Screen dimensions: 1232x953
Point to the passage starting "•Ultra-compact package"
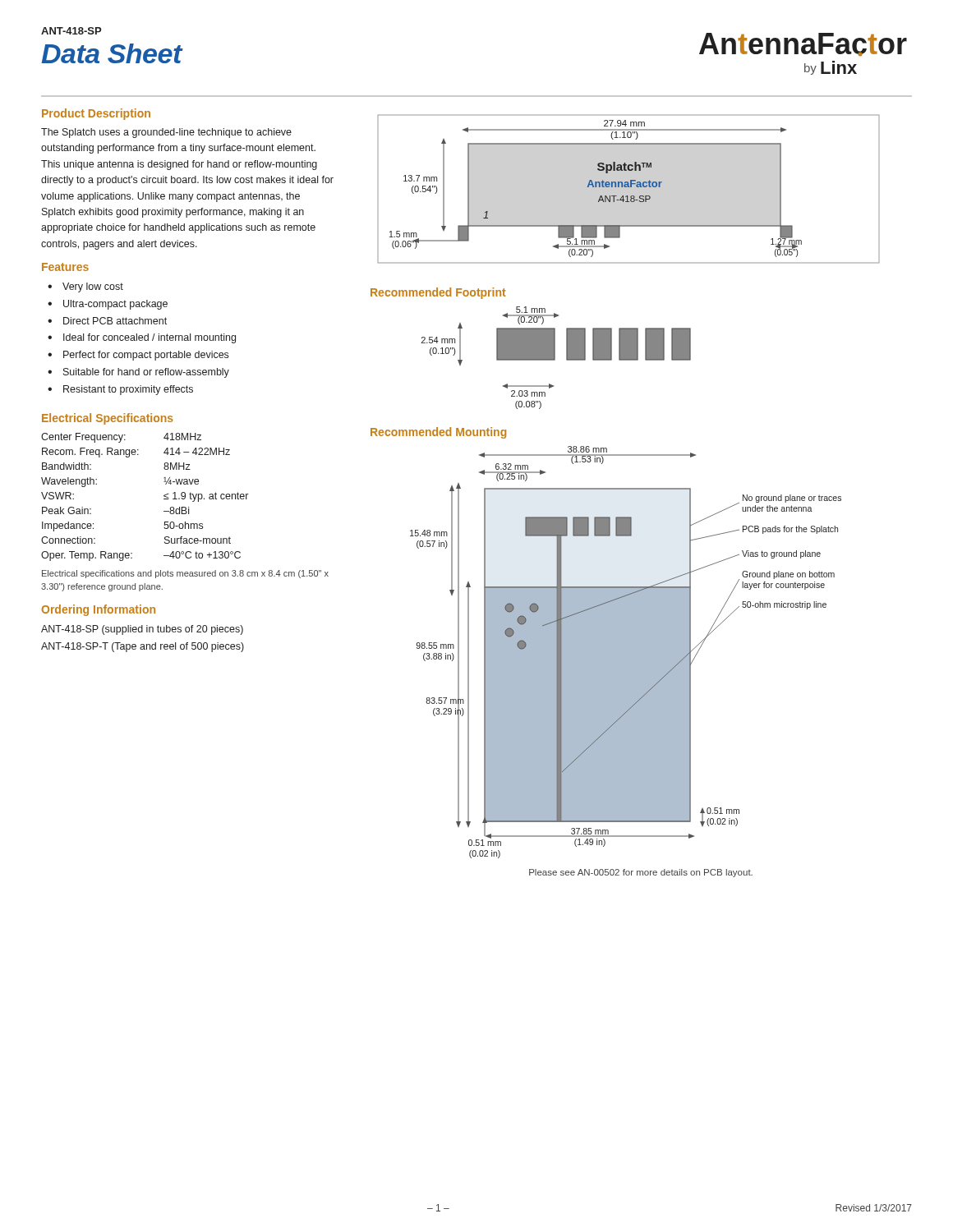[x=108, y=304]
